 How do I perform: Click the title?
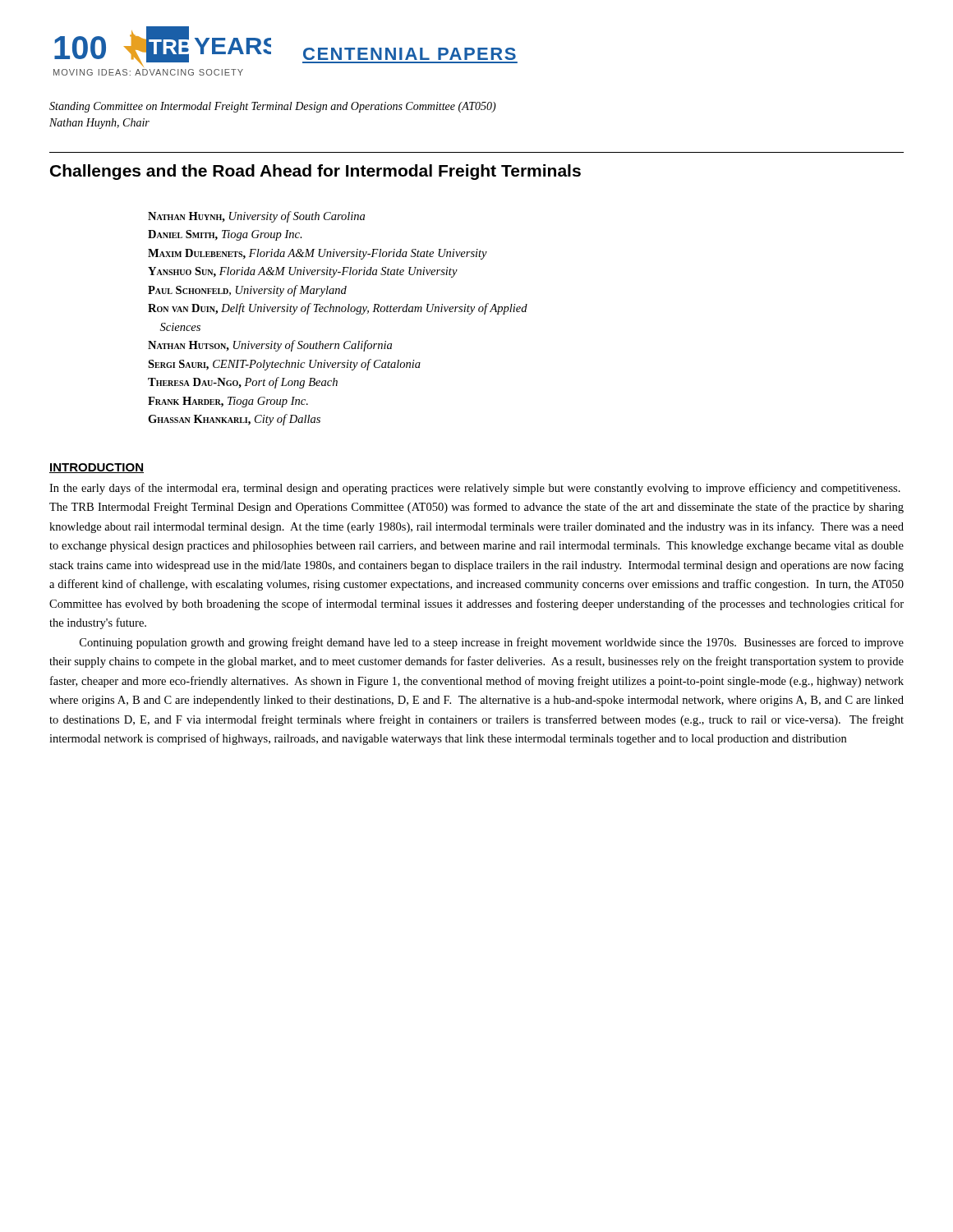[315, 170]
